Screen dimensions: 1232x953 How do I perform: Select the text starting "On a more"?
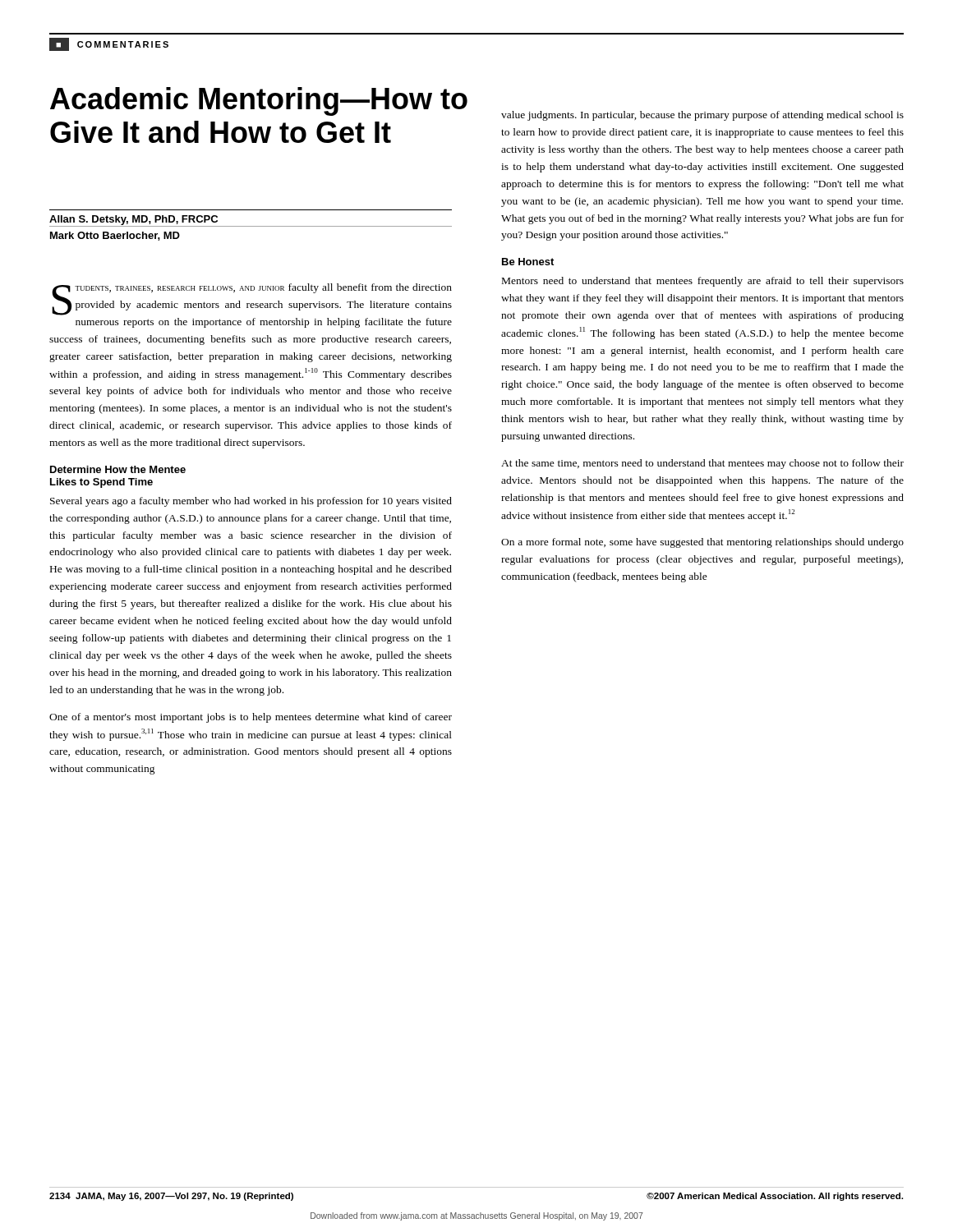[702, 559]
